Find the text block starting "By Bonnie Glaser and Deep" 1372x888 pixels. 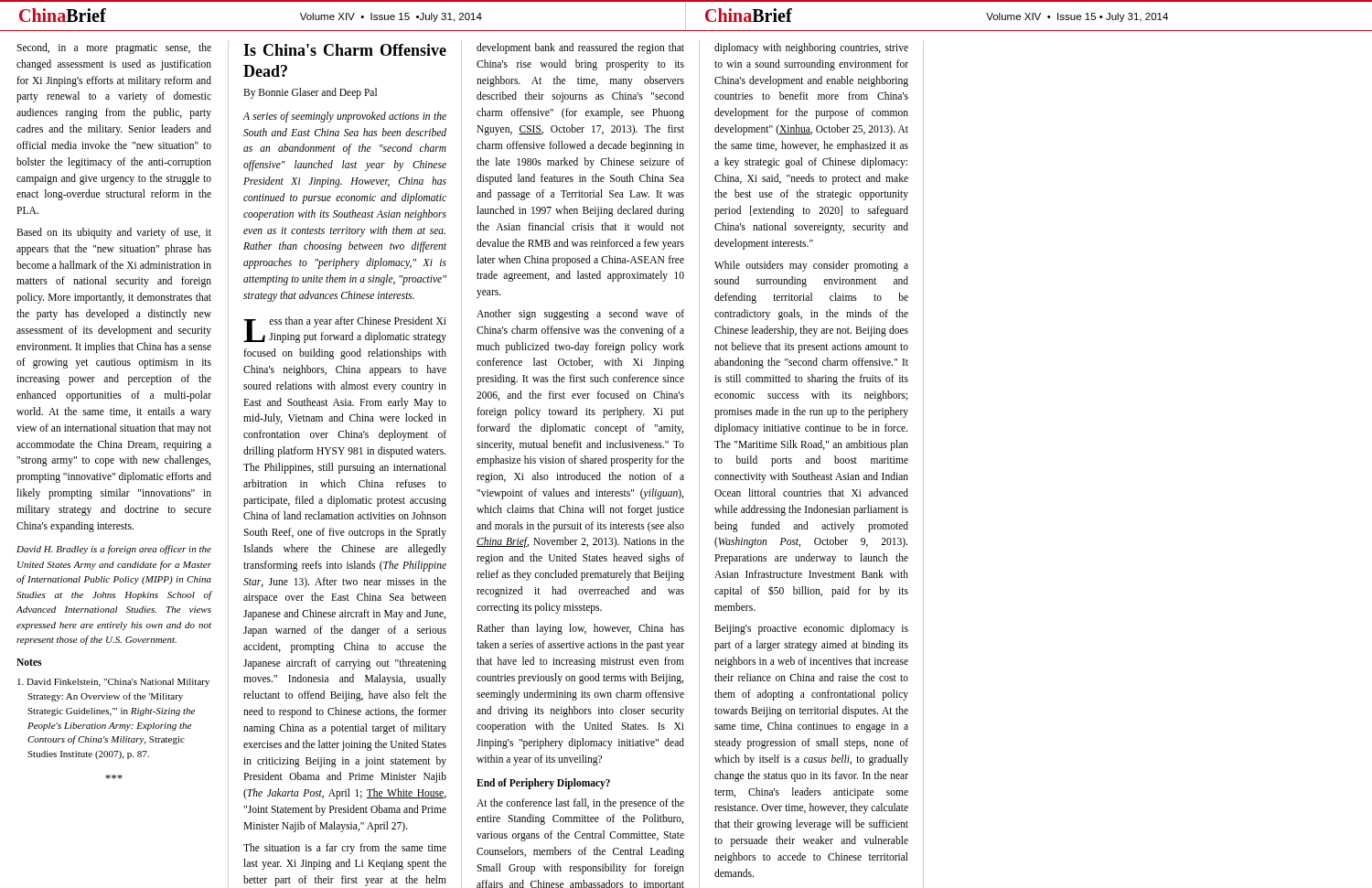click(310, 92)
